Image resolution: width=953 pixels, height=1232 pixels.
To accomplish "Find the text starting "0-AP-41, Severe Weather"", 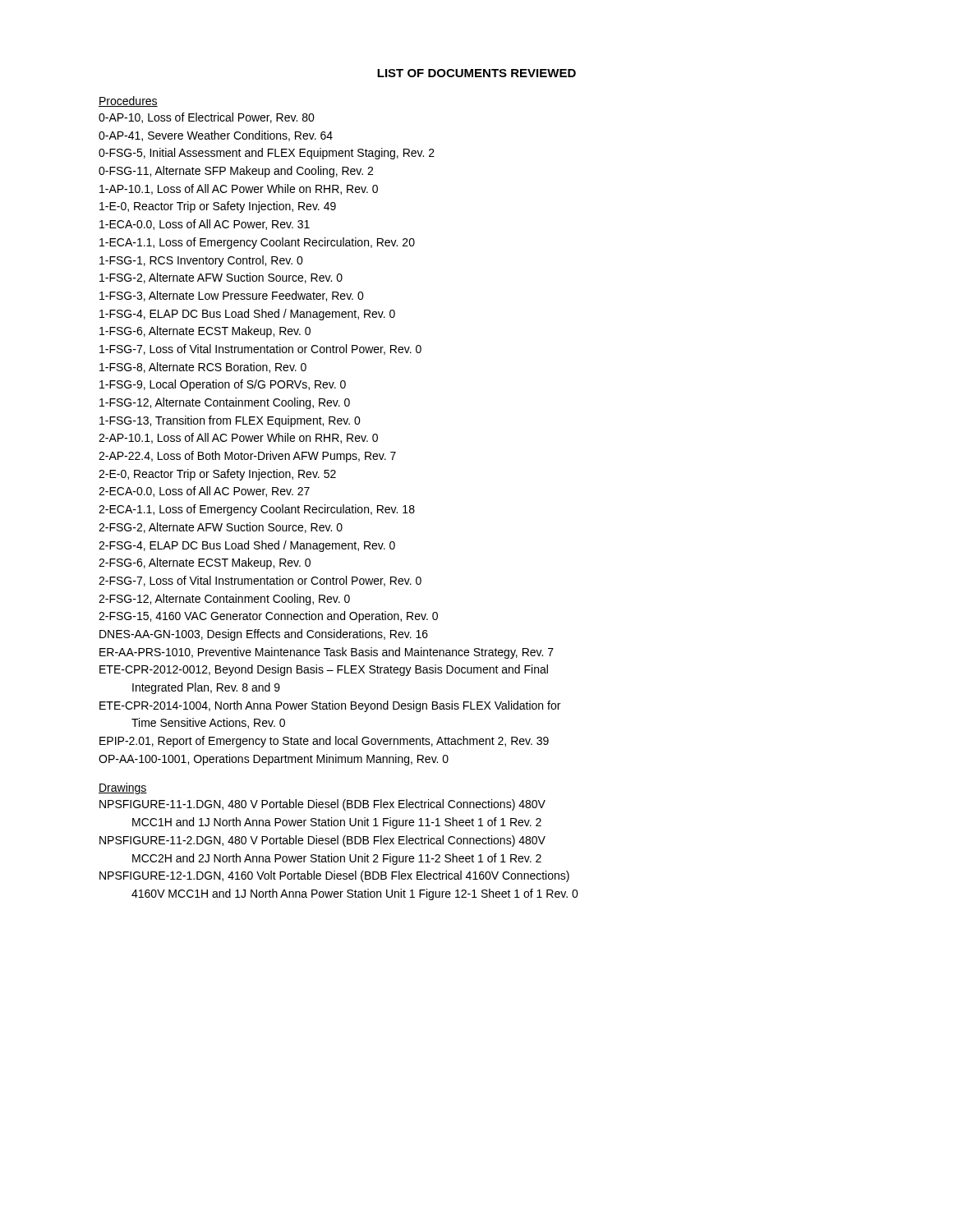I will click(x=216, y=135).
